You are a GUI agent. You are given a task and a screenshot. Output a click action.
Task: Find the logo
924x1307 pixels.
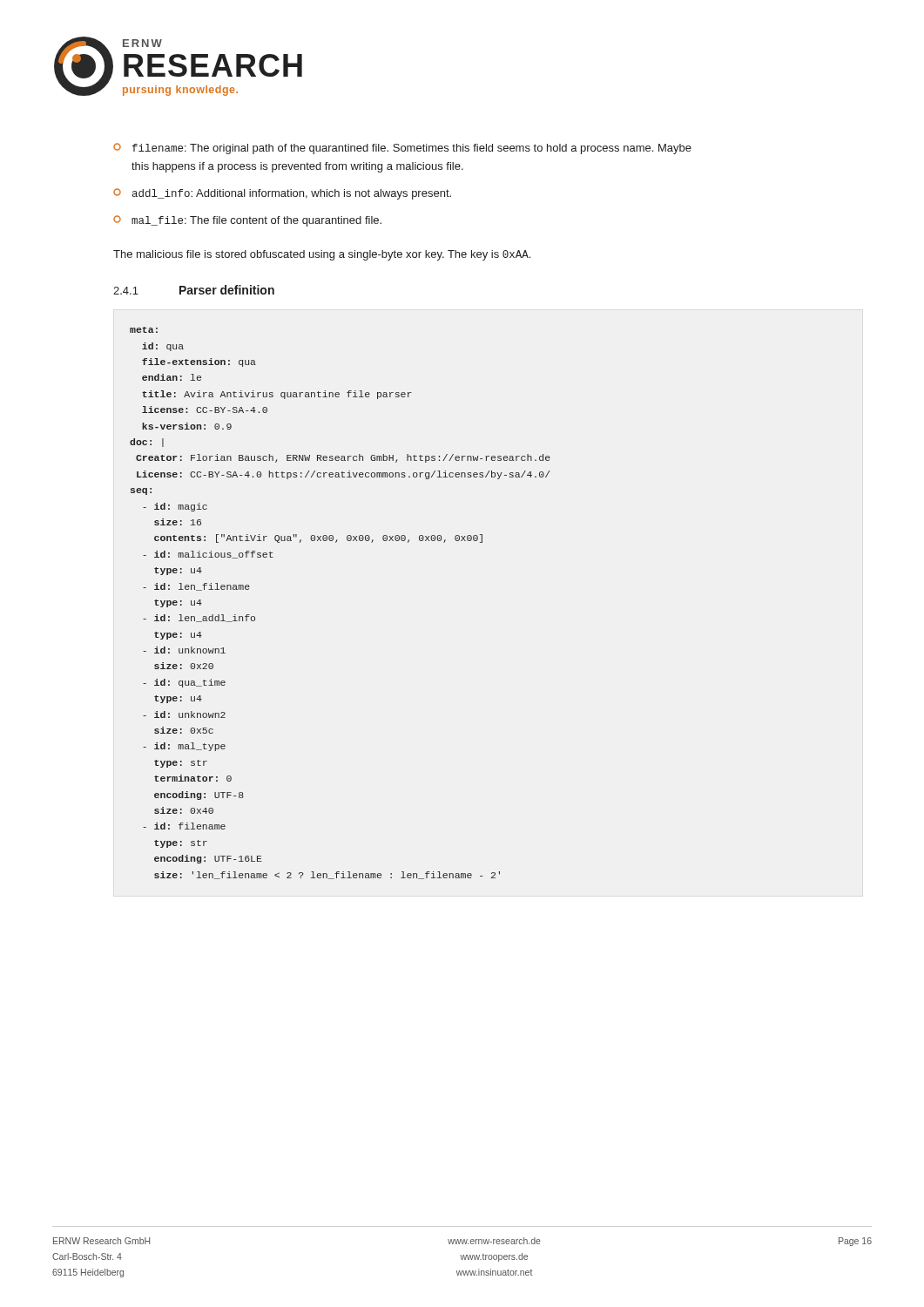pyautogui.click(x=179, y=66)
